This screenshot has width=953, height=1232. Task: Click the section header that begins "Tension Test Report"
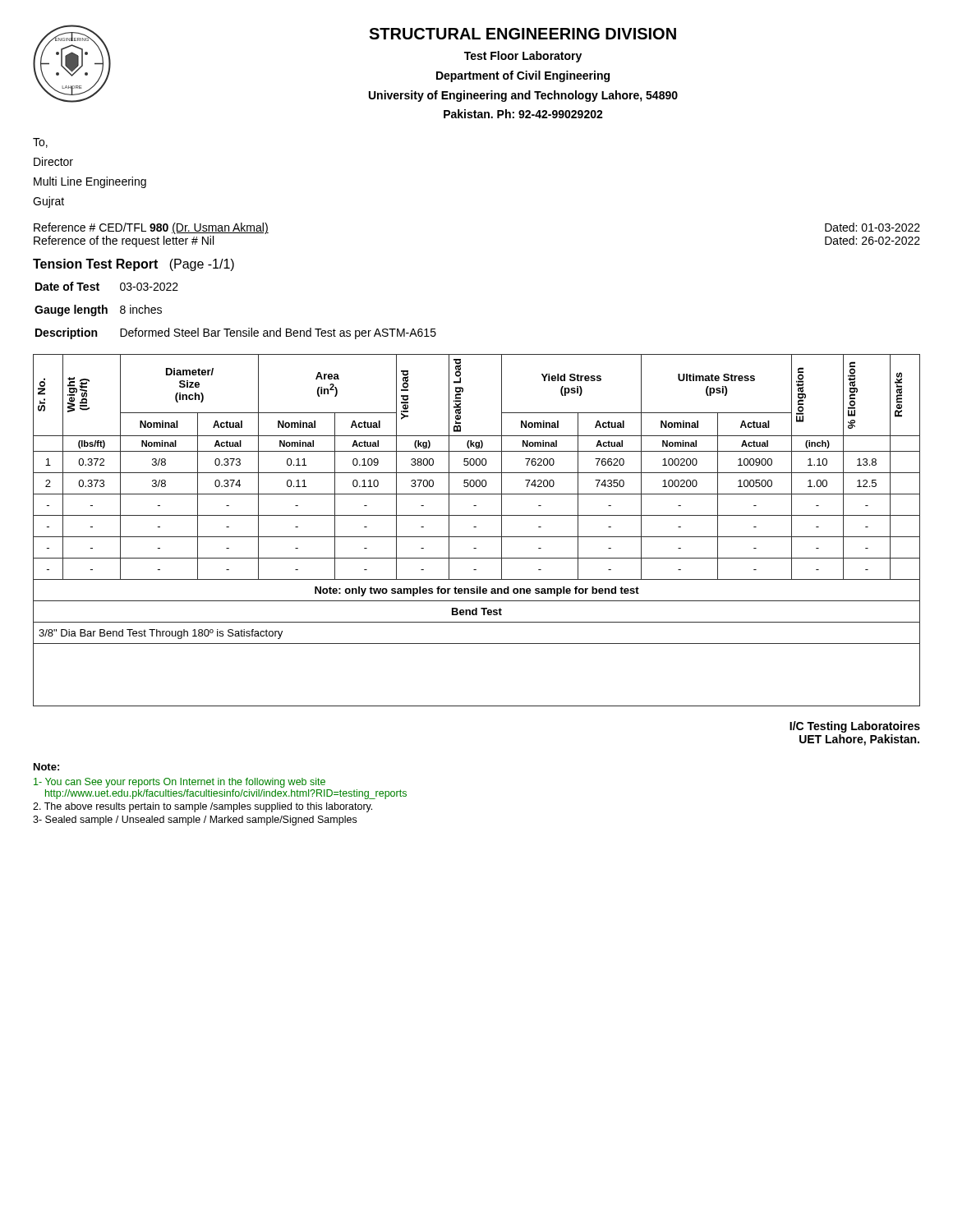coord(134,264)
